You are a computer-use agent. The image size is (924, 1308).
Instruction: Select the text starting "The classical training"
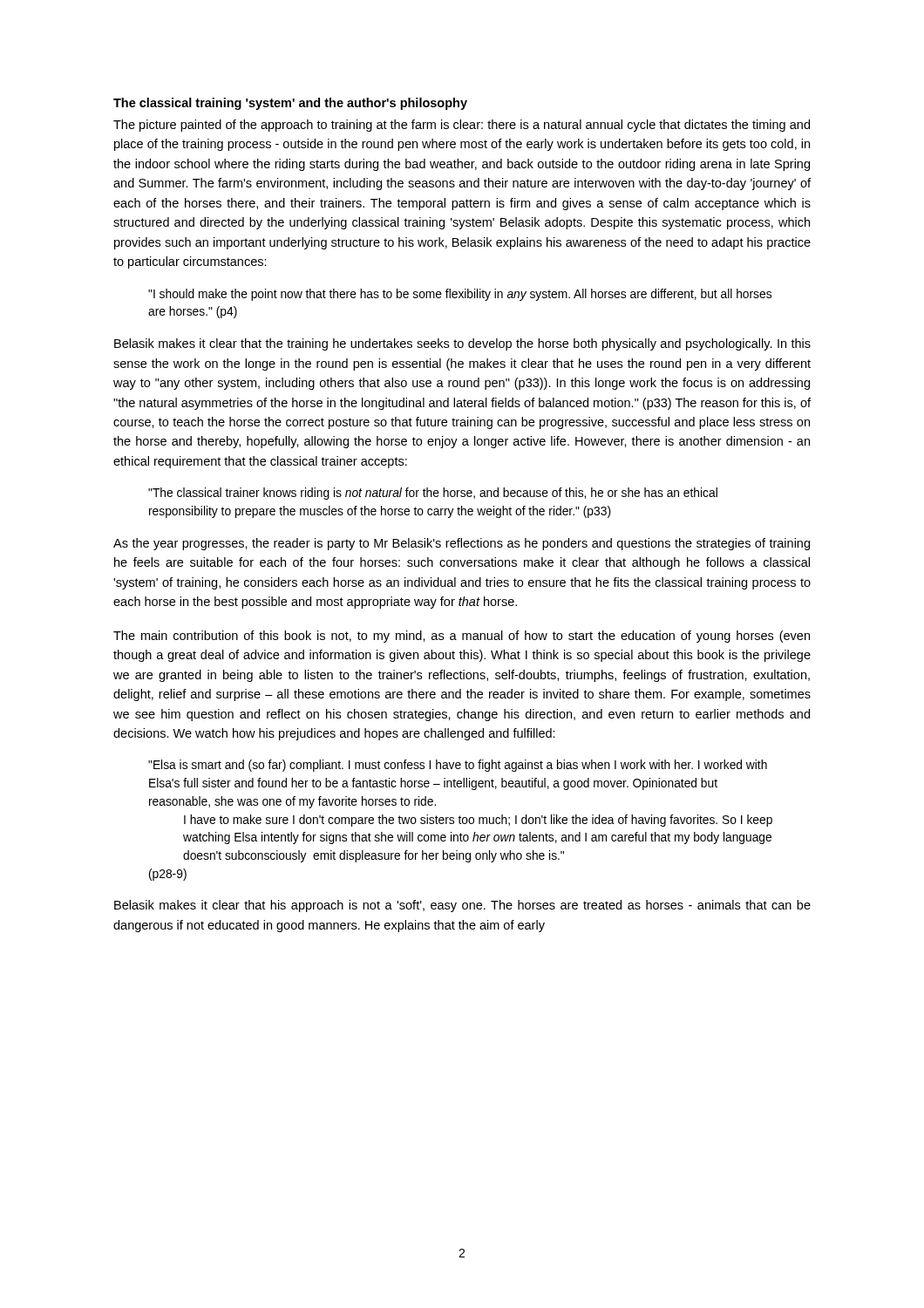[x=290, y=103]
